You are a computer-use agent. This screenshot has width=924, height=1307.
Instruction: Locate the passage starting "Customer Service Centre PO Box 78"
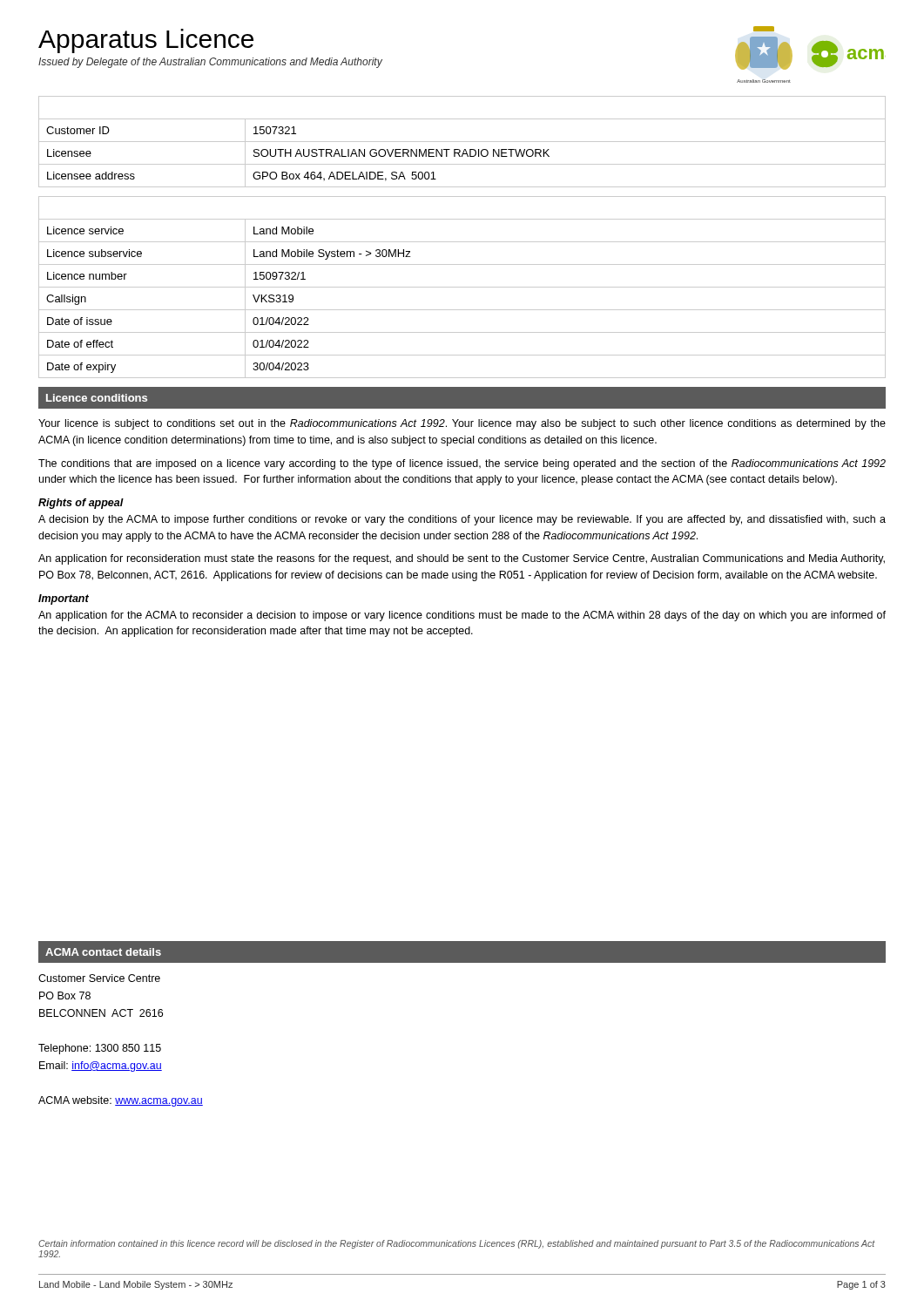pyautogui.click(x=101, y=1022)
